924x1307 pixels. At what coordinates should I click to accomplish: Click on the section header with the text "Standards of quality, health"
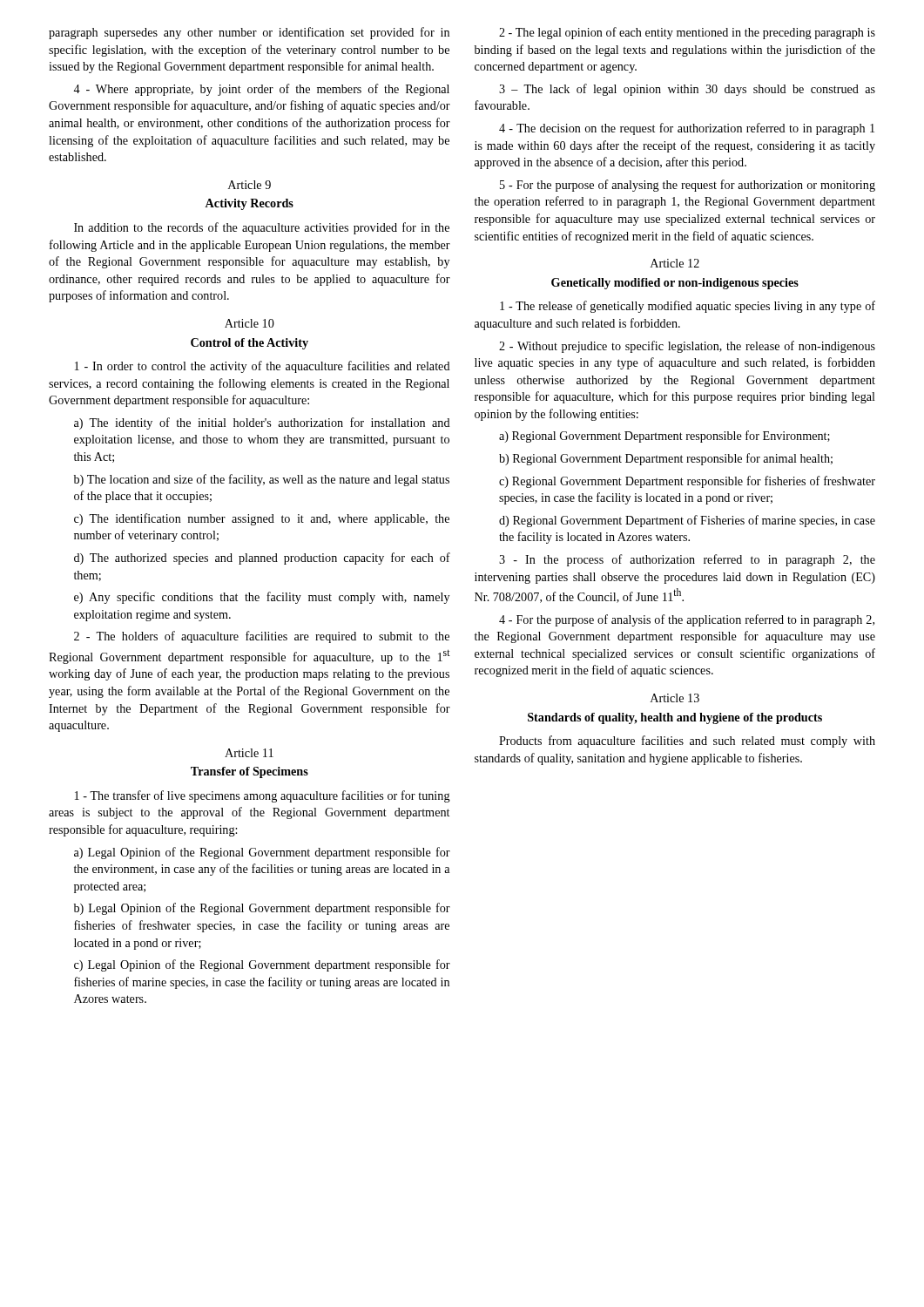(675, 717)
